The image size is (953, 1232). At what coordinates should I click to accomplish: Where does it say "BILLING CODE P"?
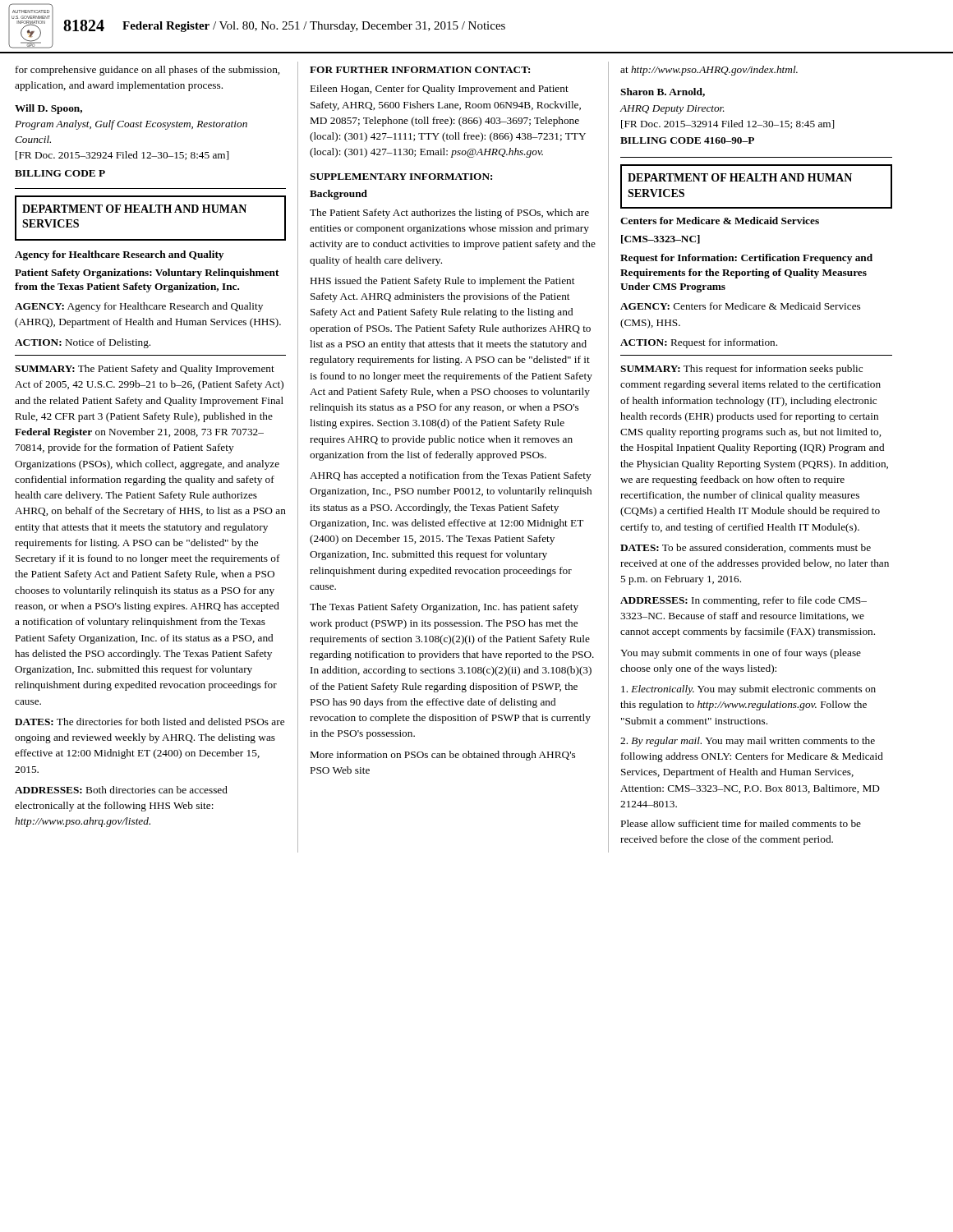(x=60, y=173)
